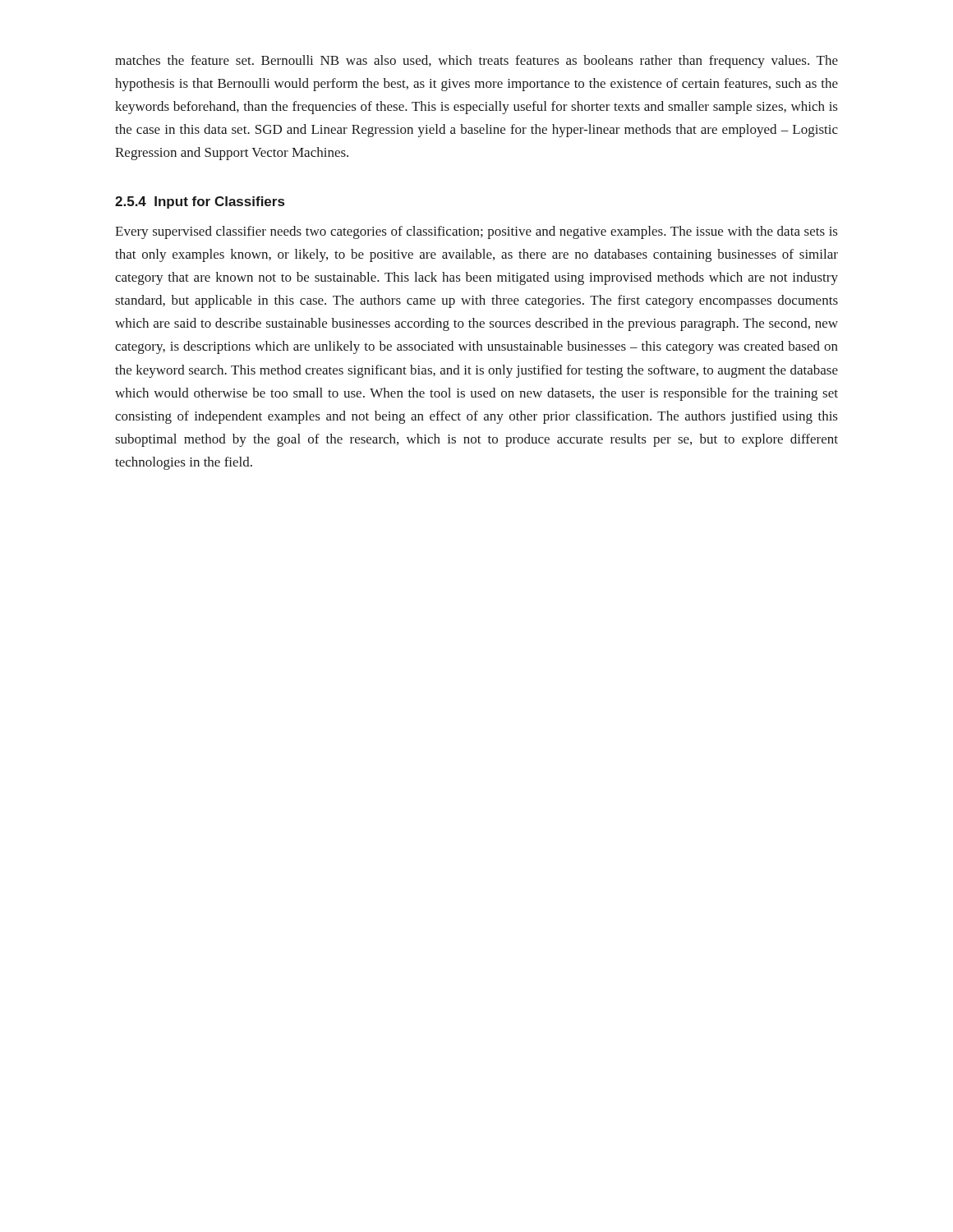Select the element starting "2.5.4 Input for Classifiers"
Image resolution: width=953 pixels, height=1232 pixels.
point(200,202)
